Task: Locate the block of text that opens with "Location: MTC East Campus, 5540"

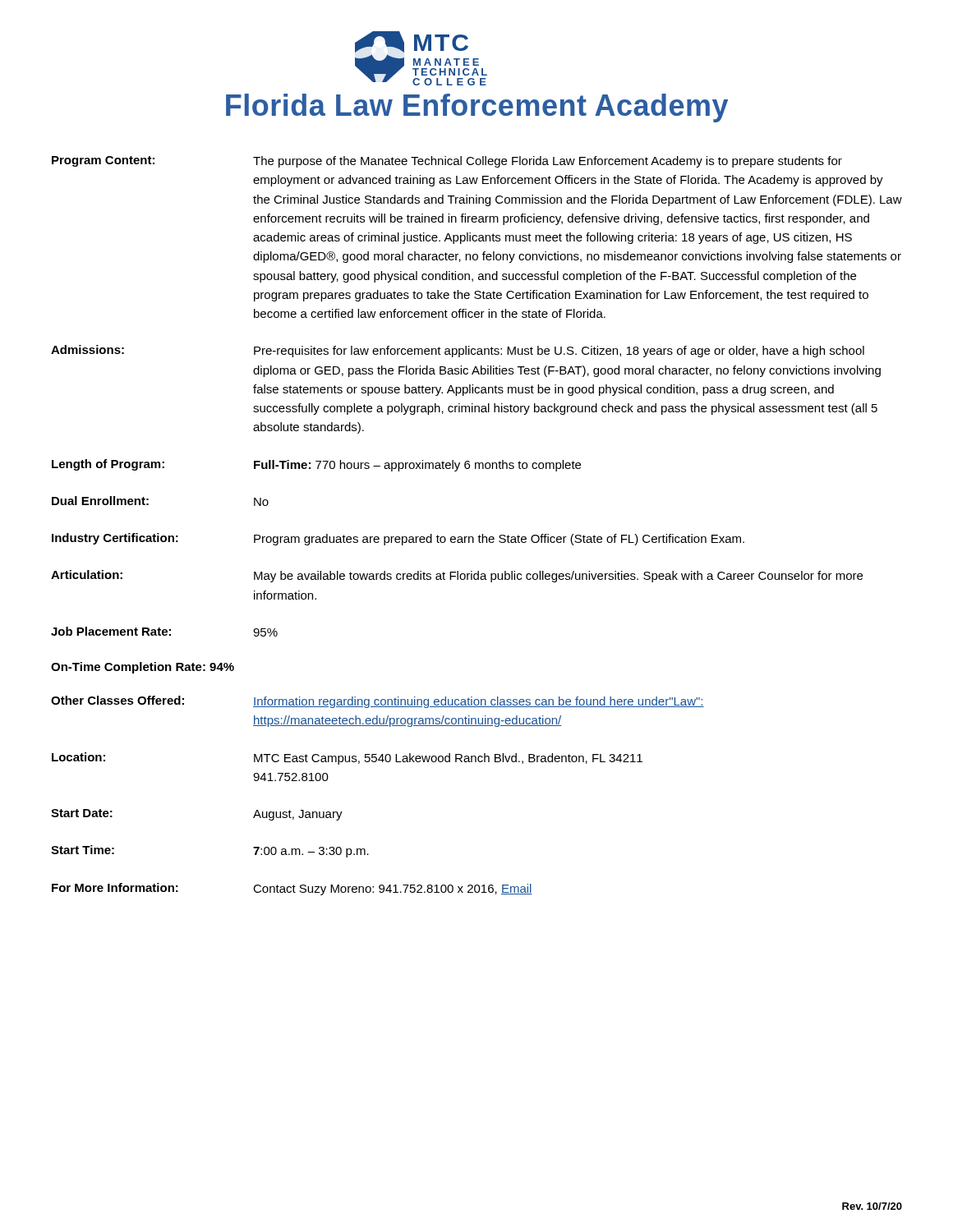Action: [x=476, y=767]
